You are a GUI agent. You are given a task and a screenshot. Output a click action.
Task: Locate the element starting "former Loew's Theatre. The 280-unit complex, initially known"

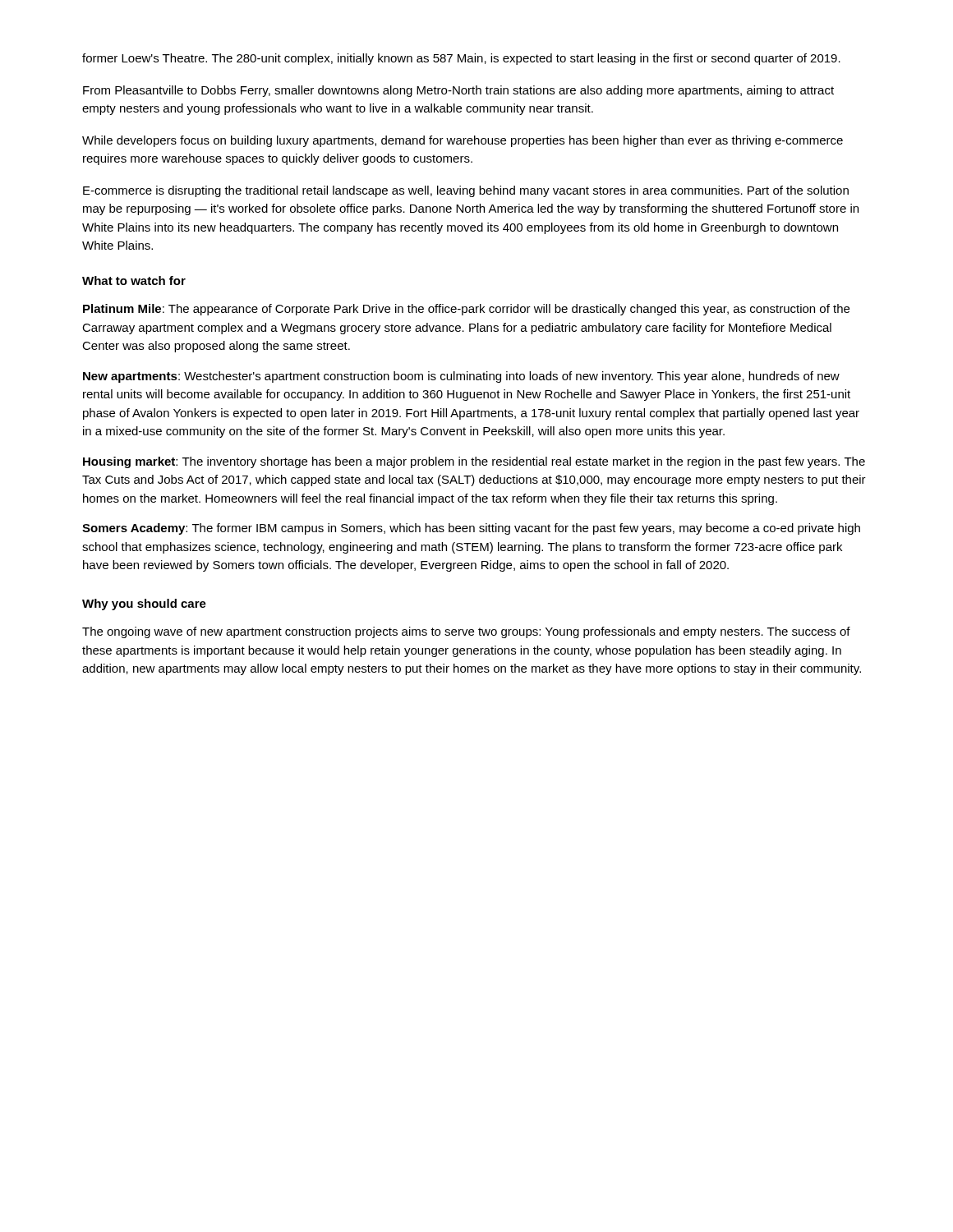[x=462, y=58]
